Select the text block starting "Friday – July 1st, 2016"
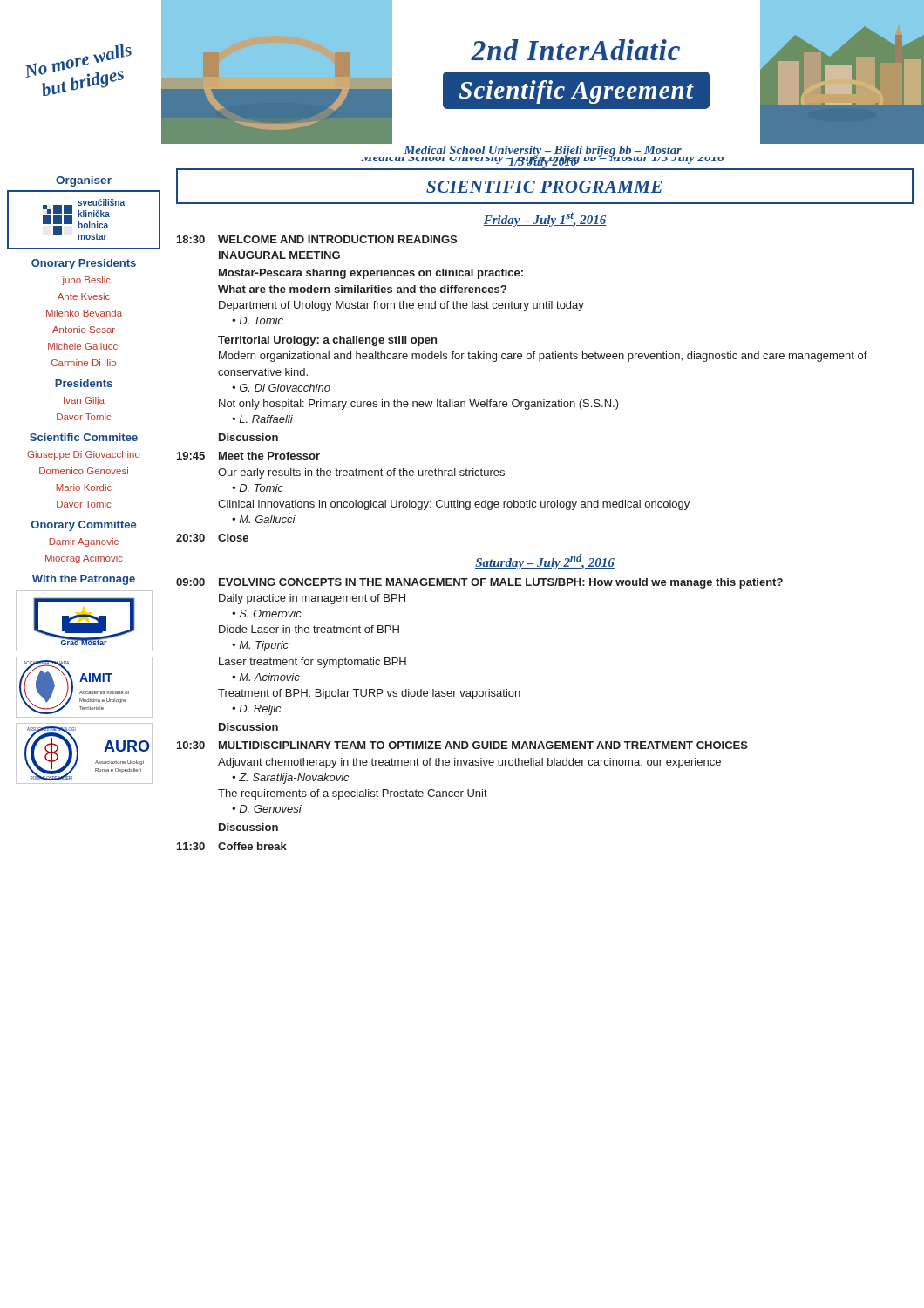The image size is (924, 1308). click(x=545, y=218)
